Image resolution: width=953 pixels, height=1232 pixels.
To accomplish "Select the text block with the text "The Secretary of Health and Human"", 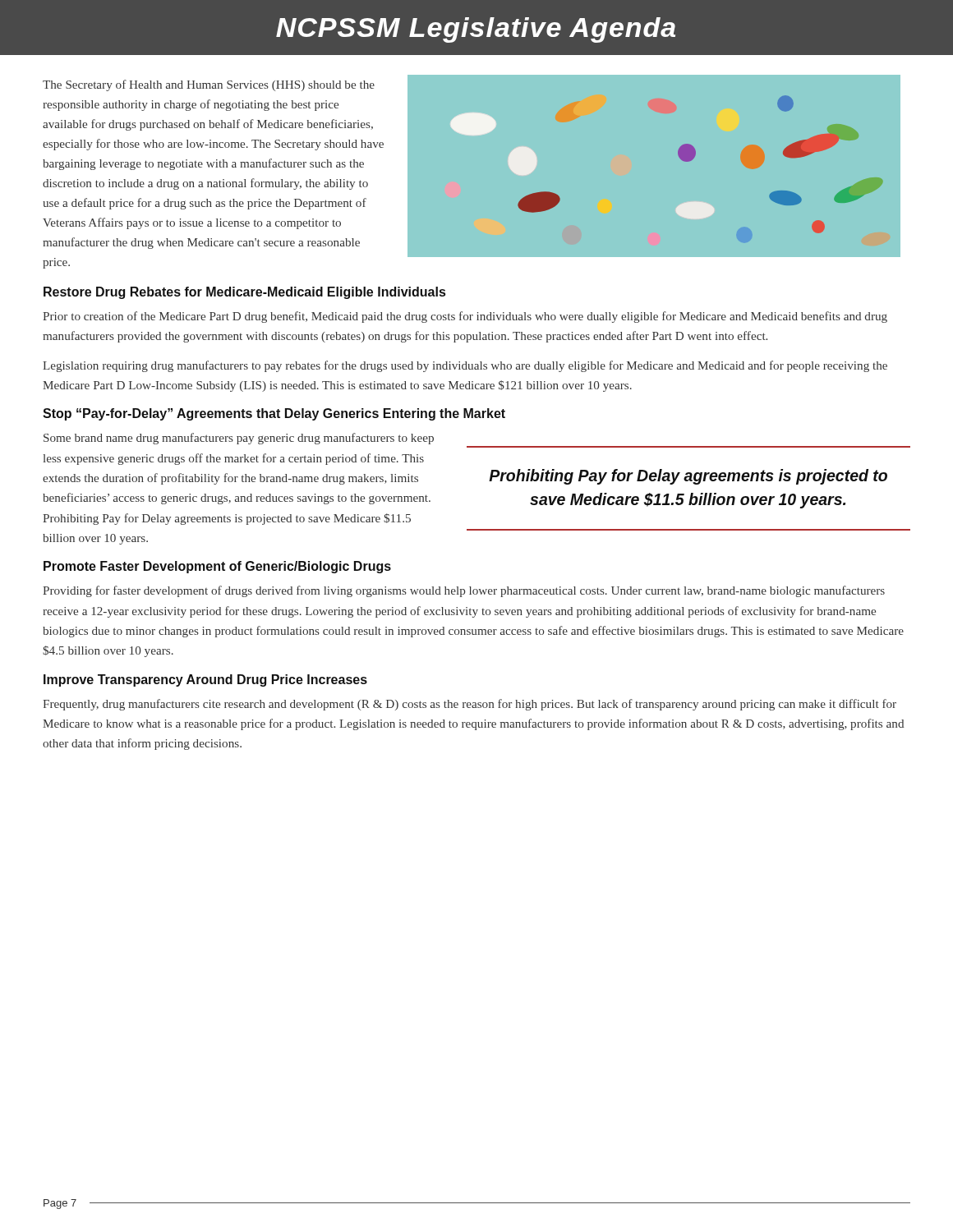I will (x=213, y=173).
